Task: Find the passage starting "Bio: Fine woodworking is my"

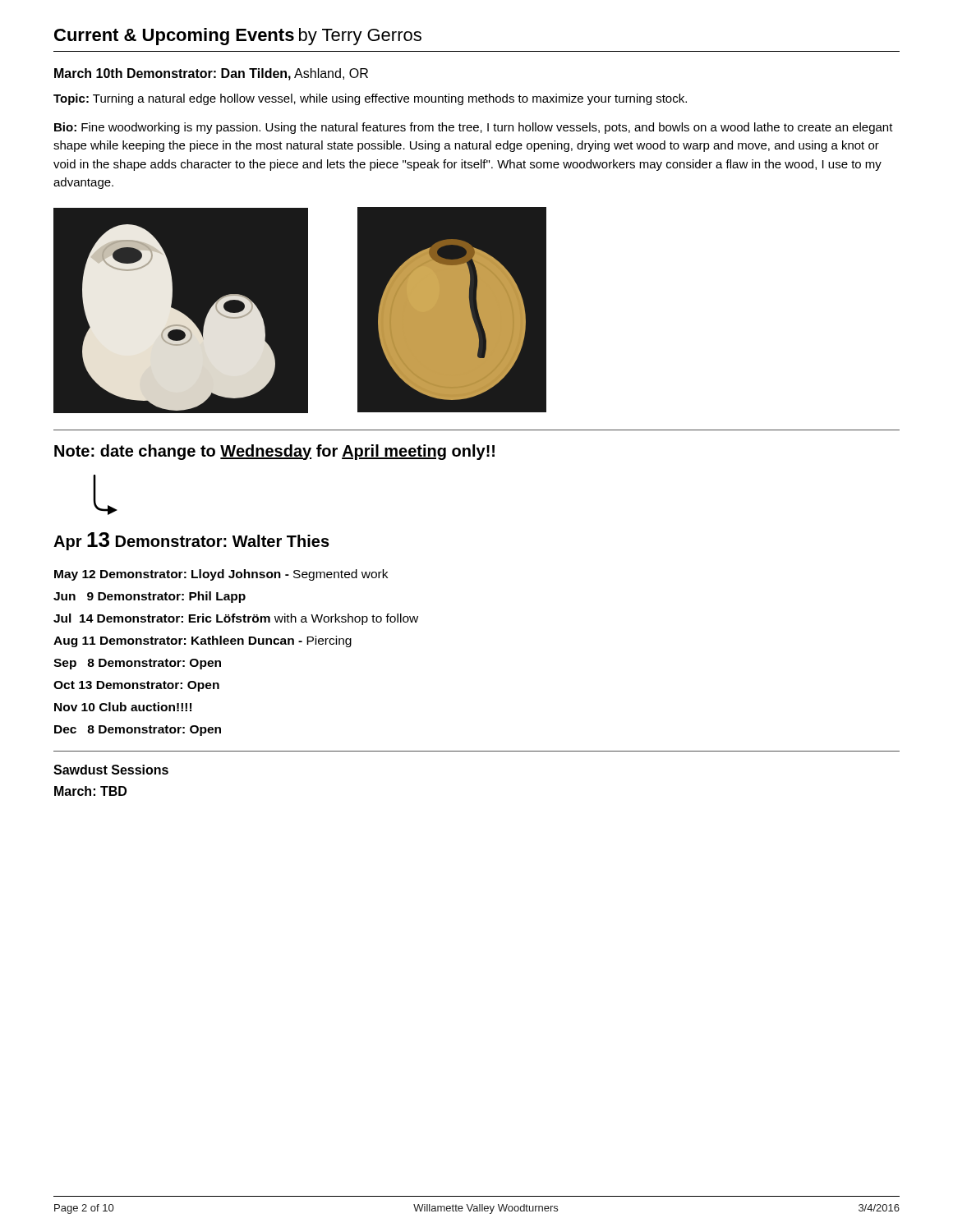Action: click(x=473, y=154)
